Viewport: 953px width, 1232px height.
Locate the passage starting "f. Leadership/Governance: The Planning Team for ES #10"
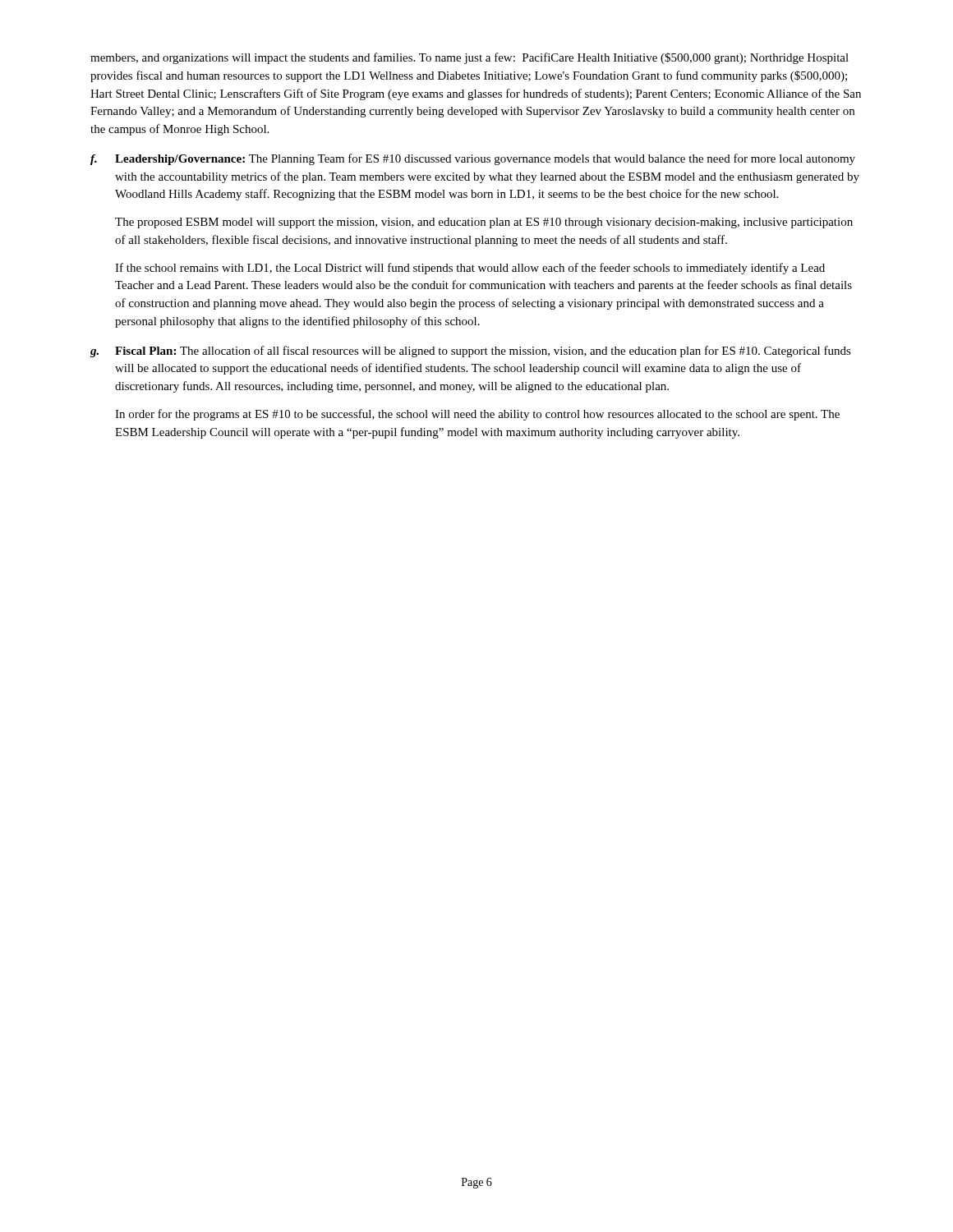coord(476,240)
